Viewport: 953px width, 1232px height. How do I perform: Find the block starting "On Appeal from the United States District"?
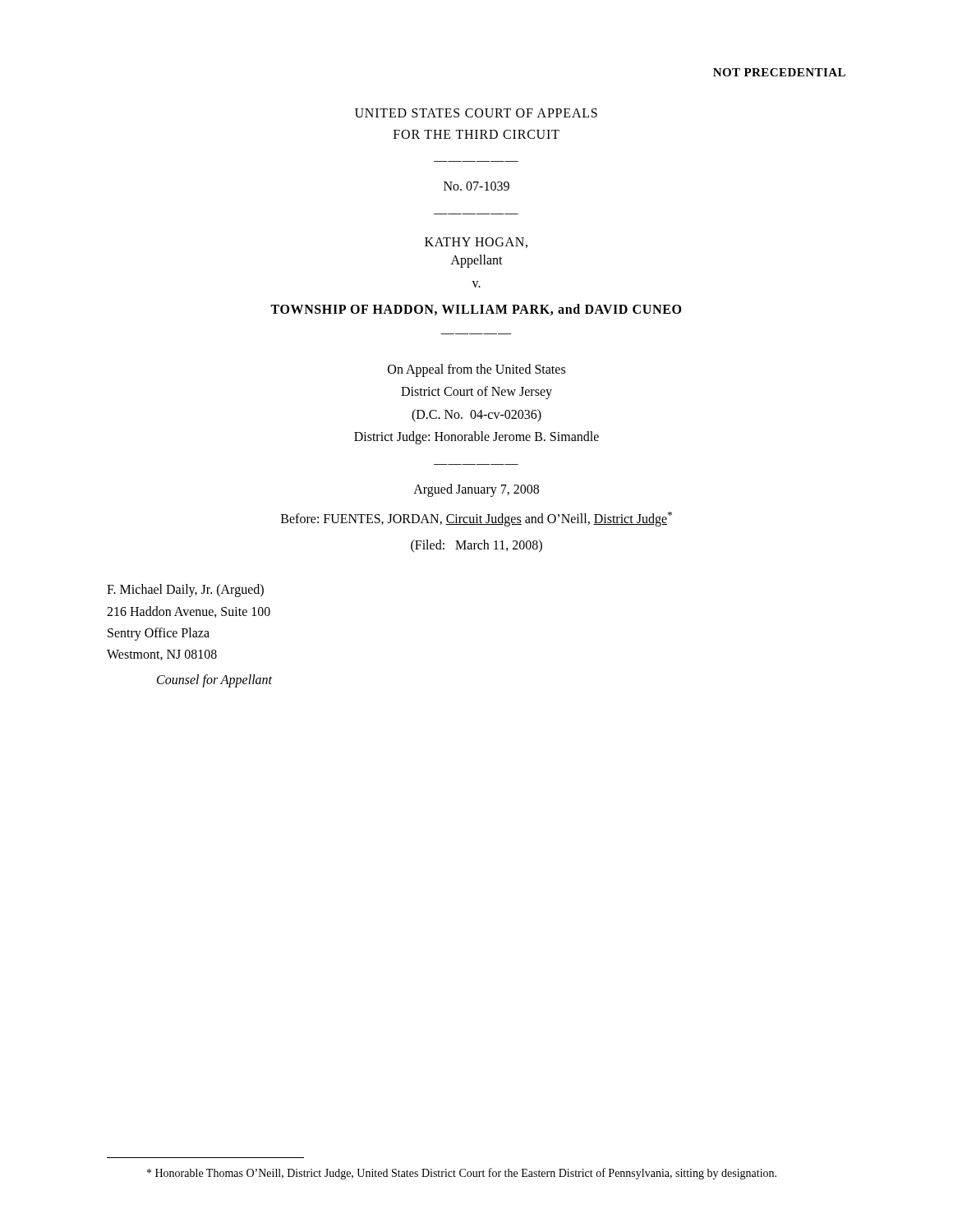point(476,403)
